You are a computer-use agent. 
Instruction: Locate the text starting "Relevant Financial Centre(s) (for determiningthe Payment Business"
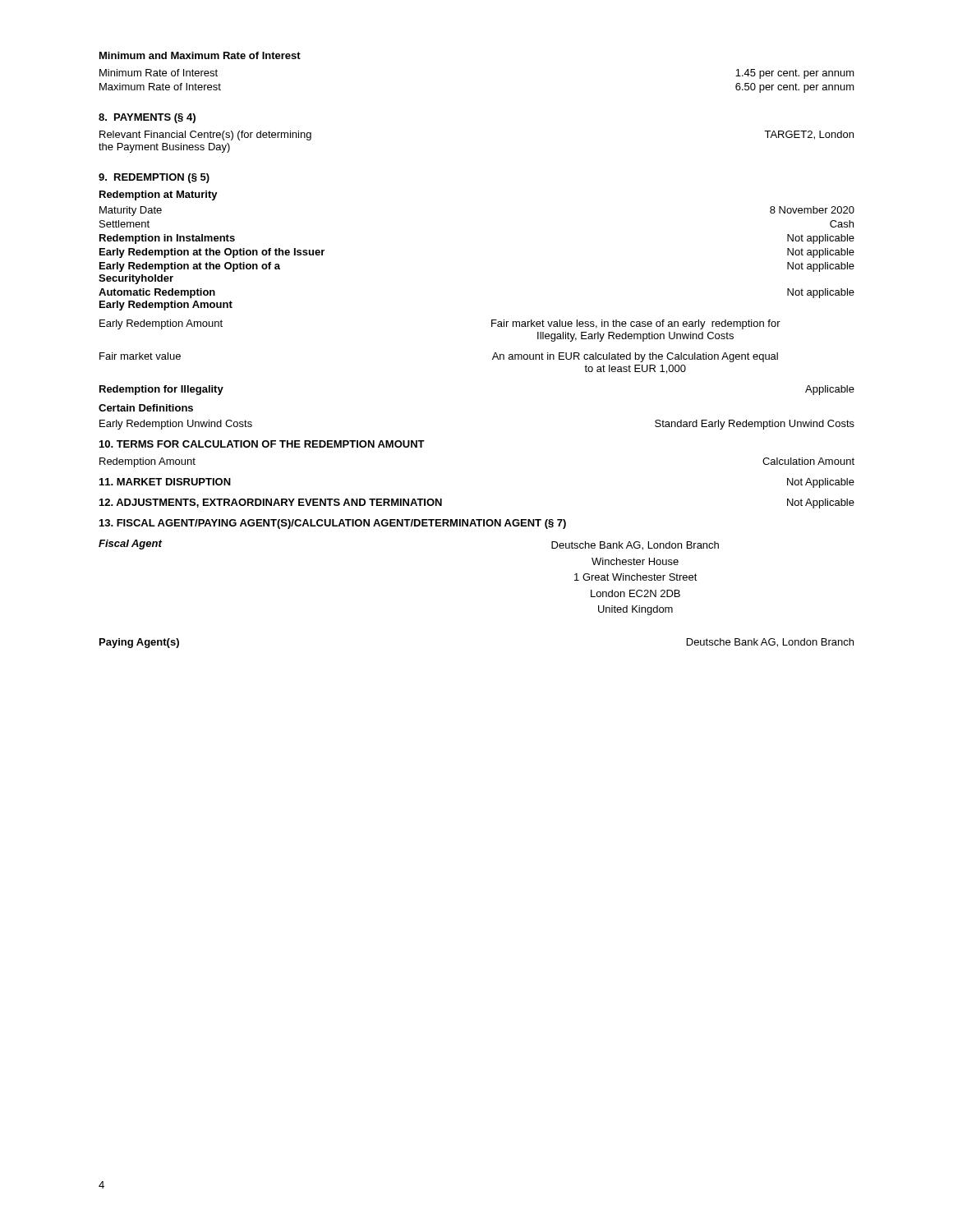(207, 135)
